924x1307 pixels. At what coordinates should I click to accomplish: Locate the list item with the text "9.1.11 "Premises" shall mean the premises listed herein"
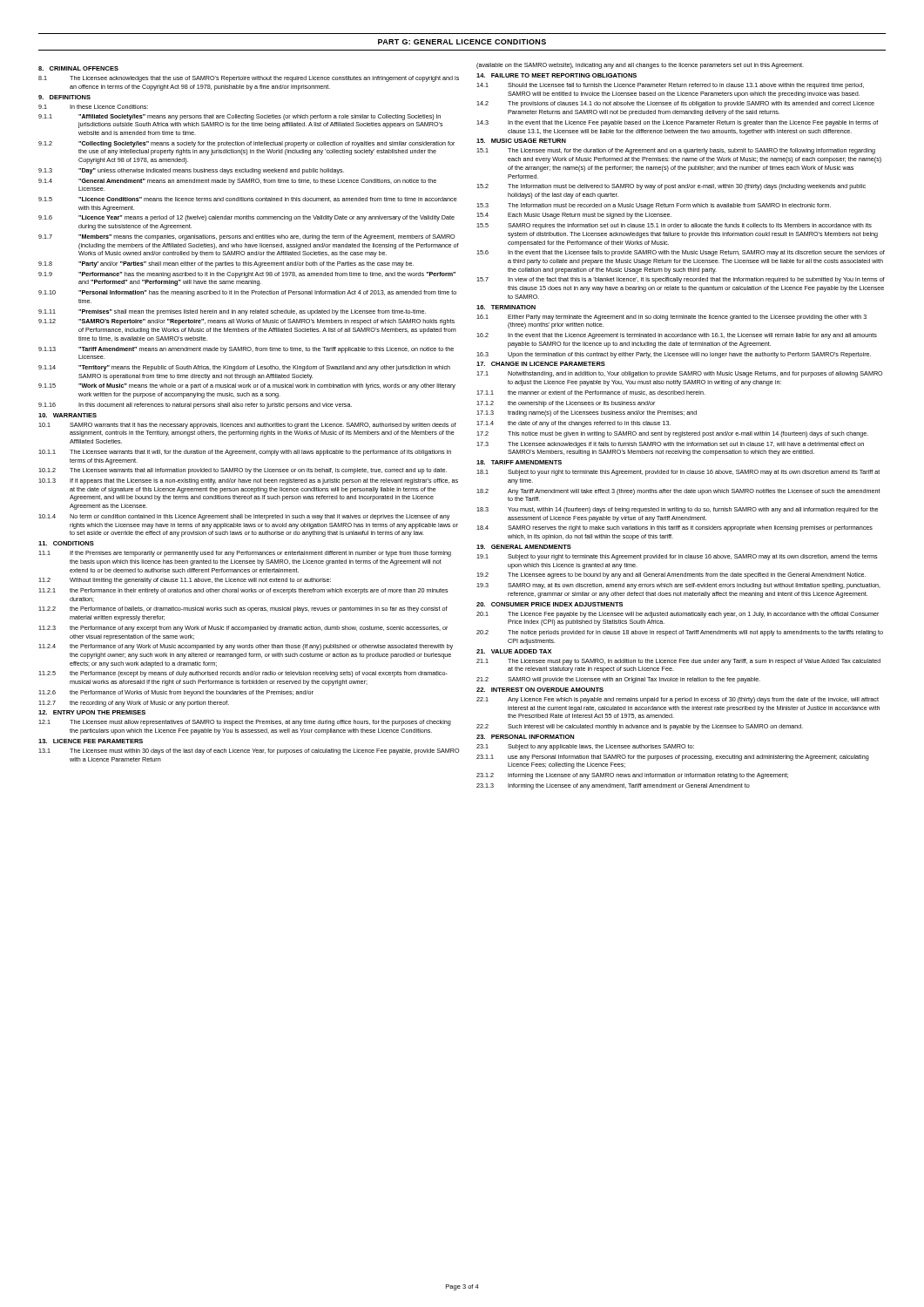[250, 312]
